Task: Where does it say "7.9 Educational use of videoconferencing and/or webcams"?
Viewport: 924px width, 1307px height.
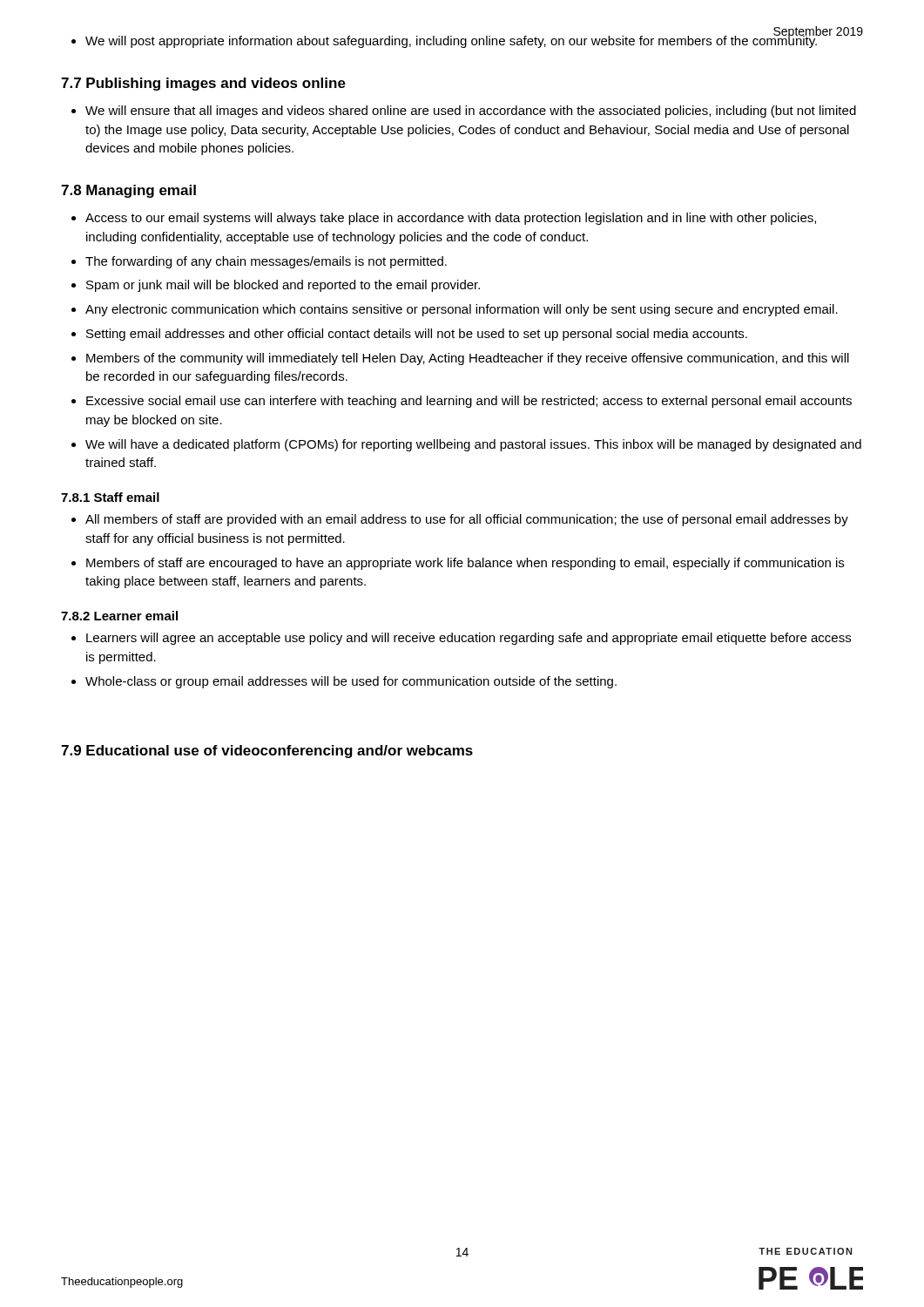Action: point(267,751)
